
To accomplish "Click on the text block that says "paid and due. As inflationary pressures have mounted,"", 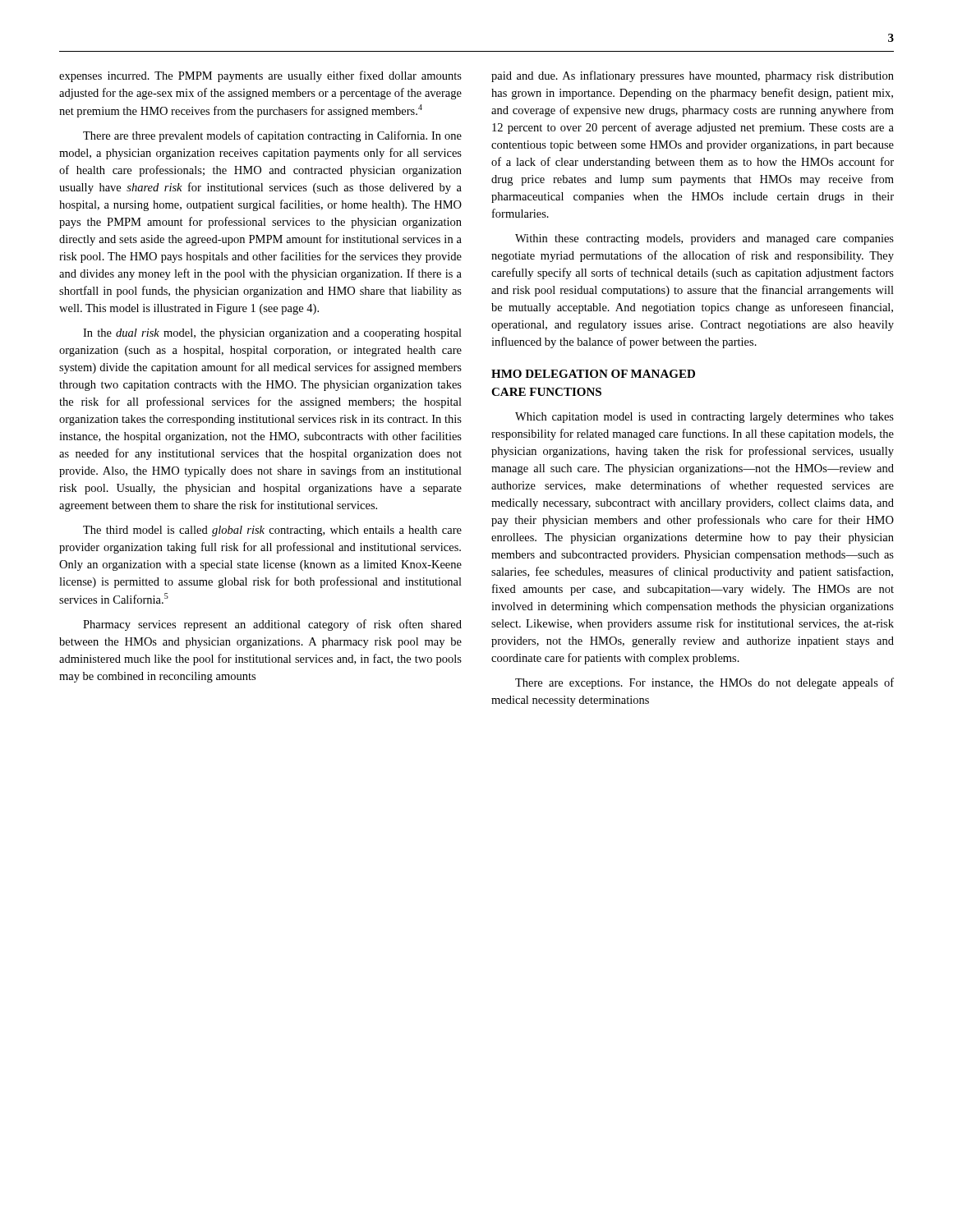I will click(x=693, y=209).
